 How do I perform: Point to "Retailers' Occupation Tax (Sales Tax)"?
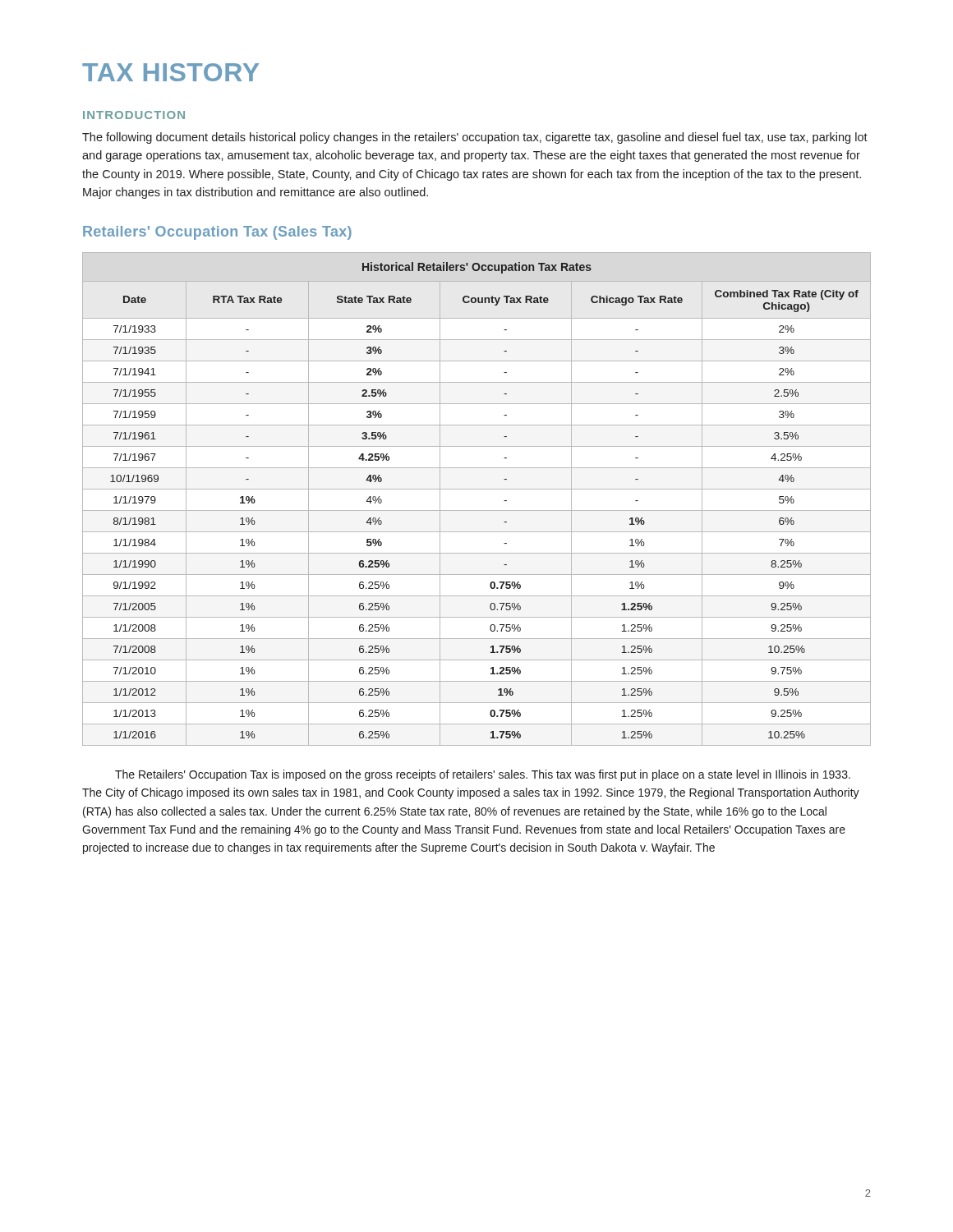tap(217, 231)
